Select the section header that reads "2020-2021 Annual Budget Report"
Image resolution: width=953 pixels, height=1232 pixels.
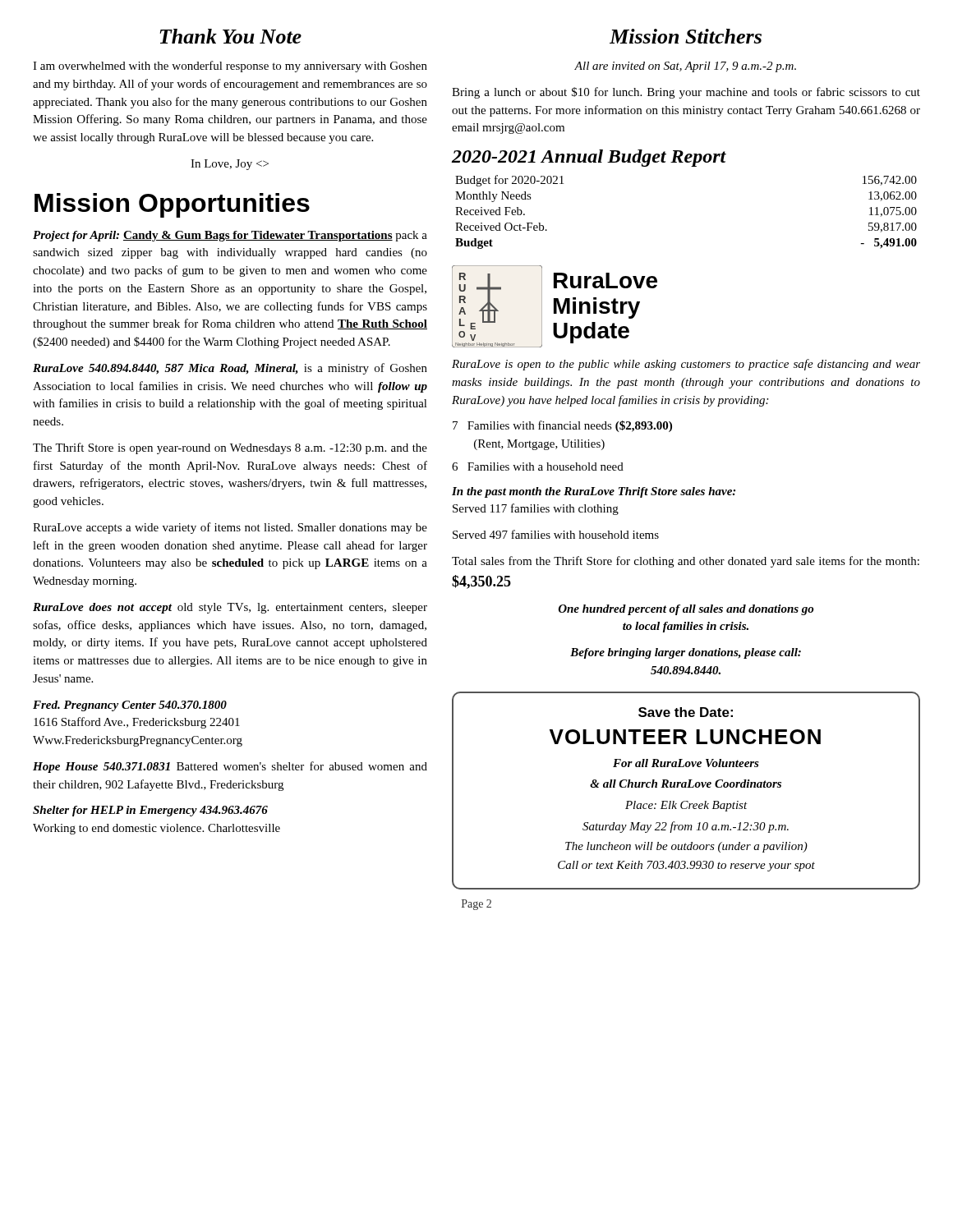pyautogui.click(x=686, y=156)
